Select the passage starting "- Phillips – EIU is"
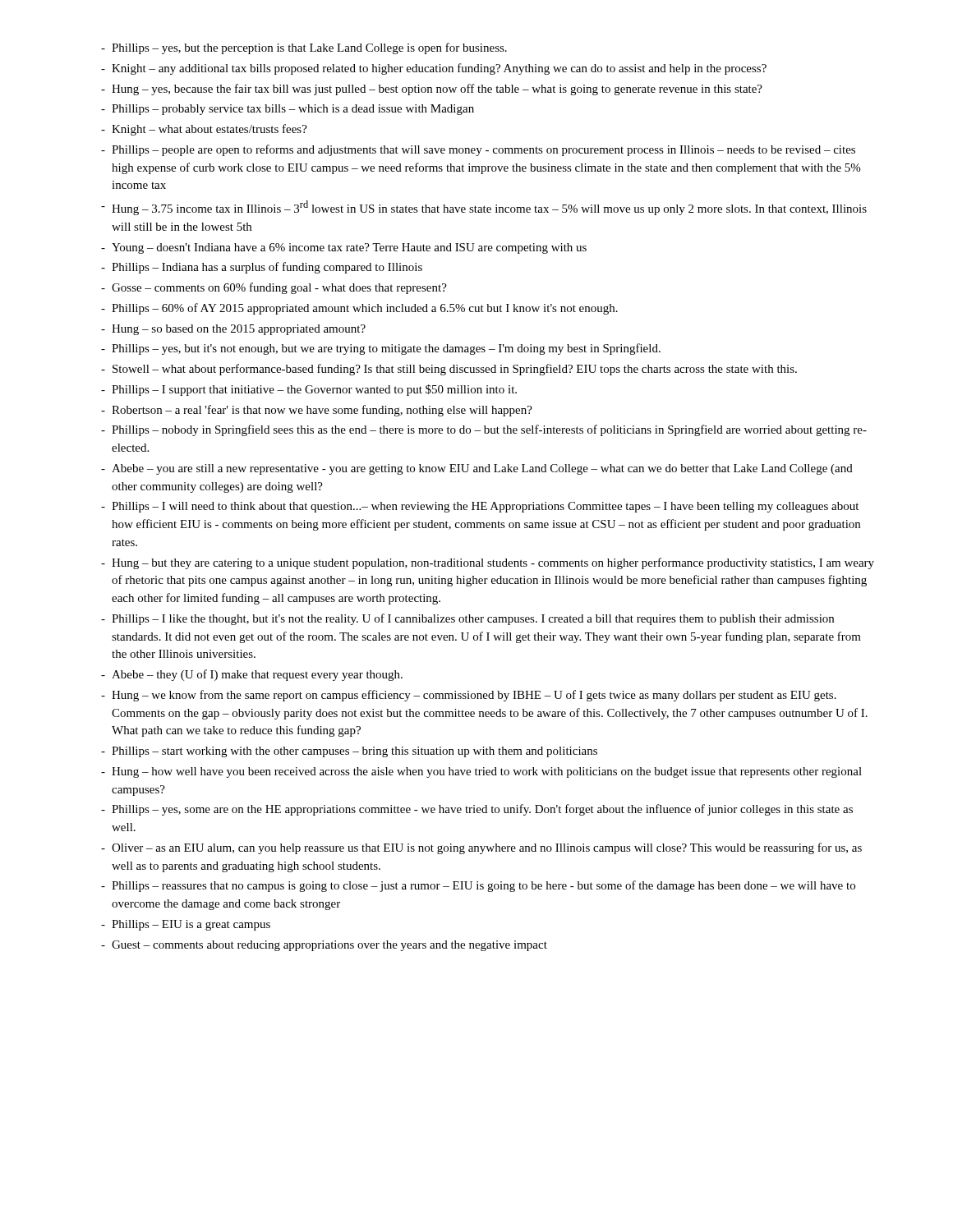Screen dimensions: 1232x953 tap(186, 925)
